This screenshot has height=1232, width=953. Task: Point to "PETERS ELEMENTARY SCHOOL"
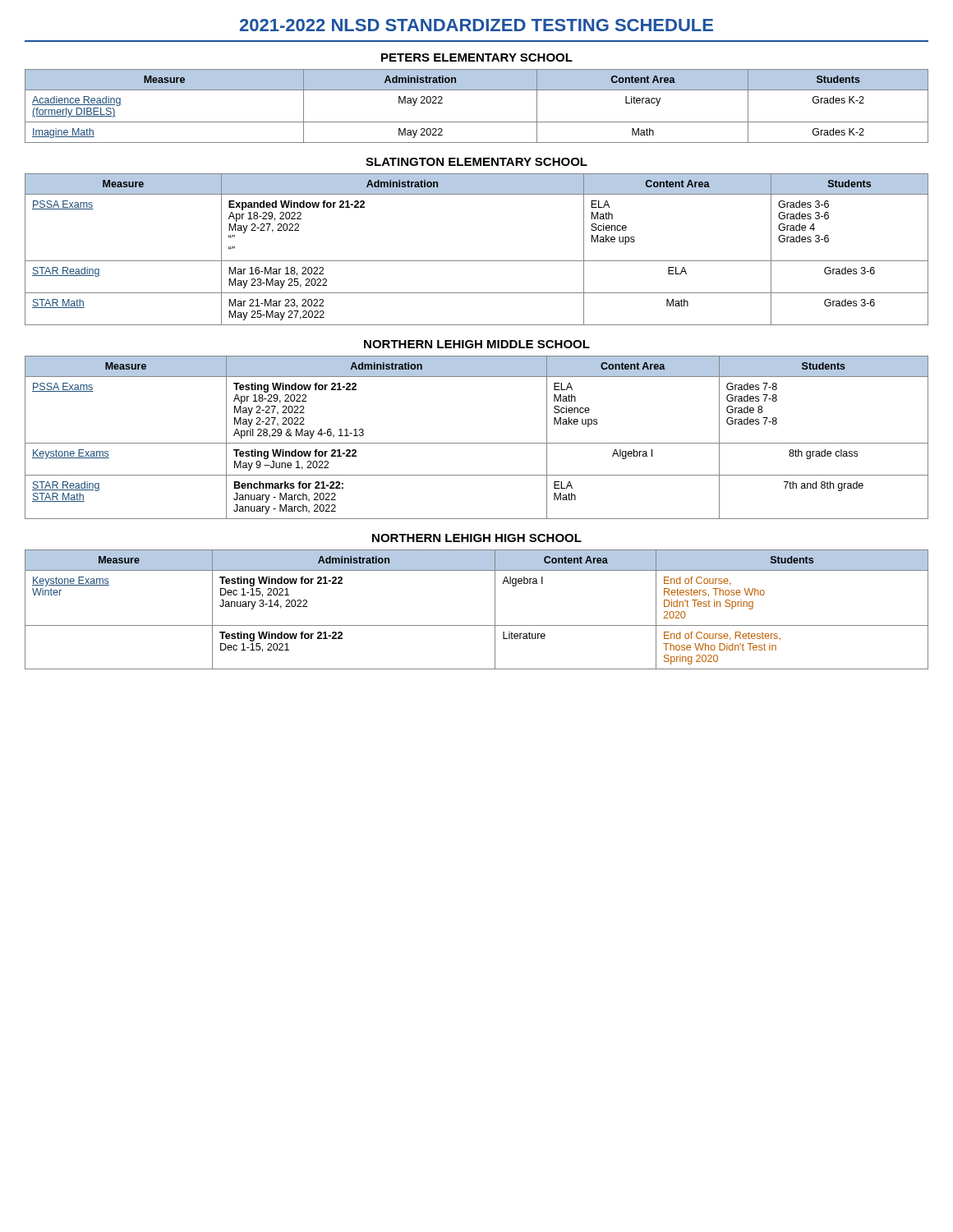point(476,57)
